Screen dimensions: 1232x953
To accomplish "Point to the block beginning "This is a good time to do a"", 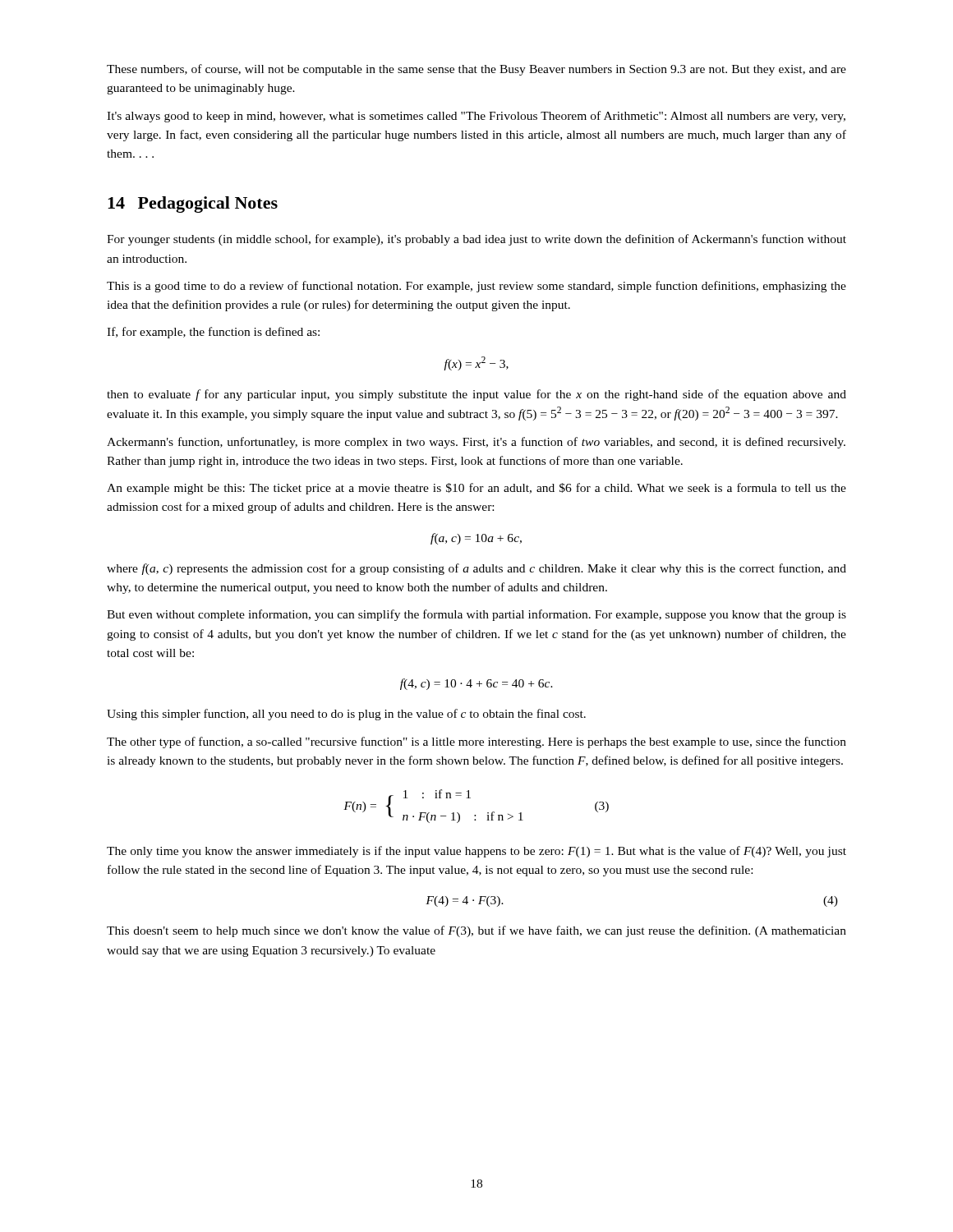I will tap(476, 295).
